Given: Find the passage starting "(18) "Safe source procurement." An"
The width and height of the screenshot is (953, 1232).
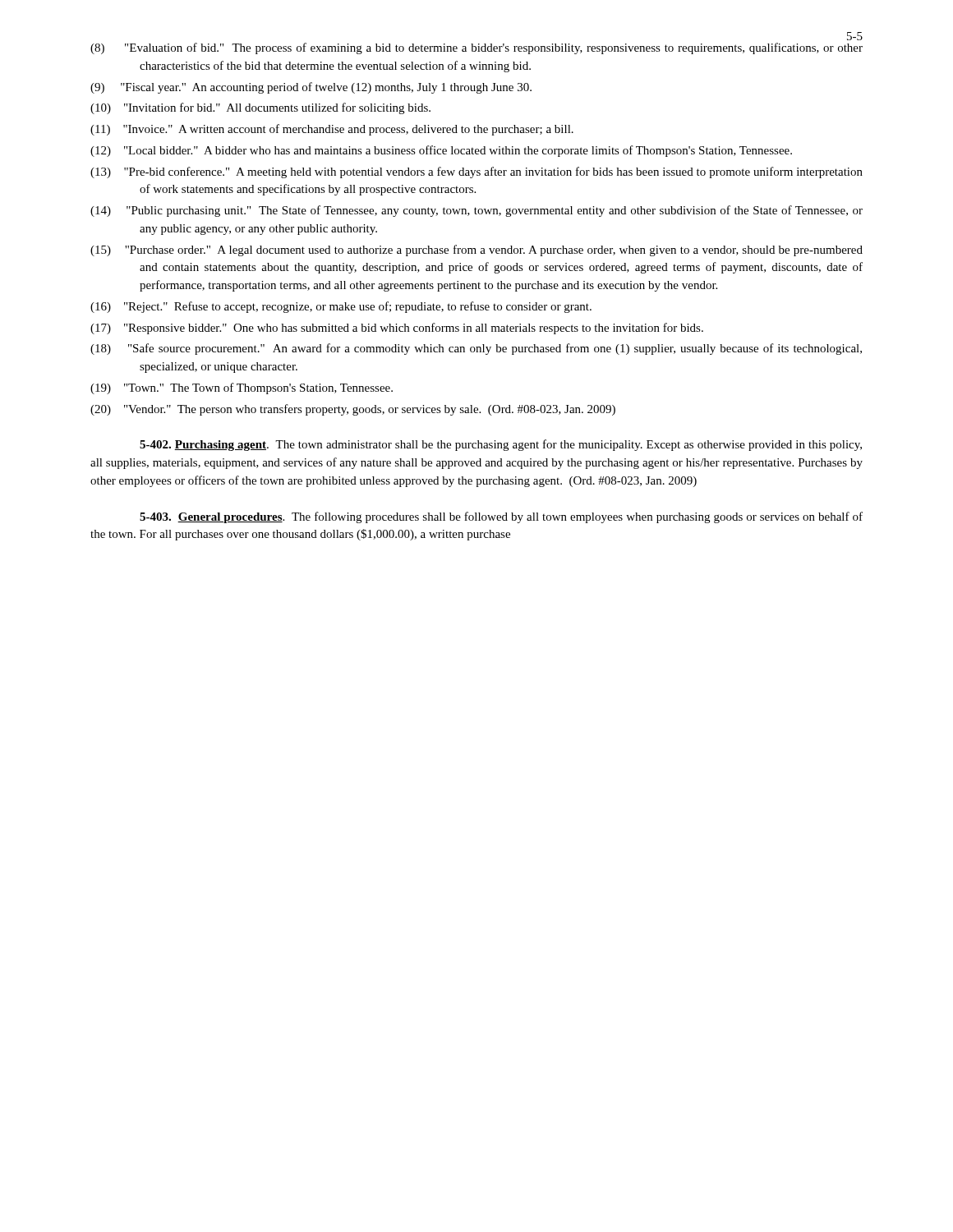Looking at the screenshot, I should click(476, 358).
